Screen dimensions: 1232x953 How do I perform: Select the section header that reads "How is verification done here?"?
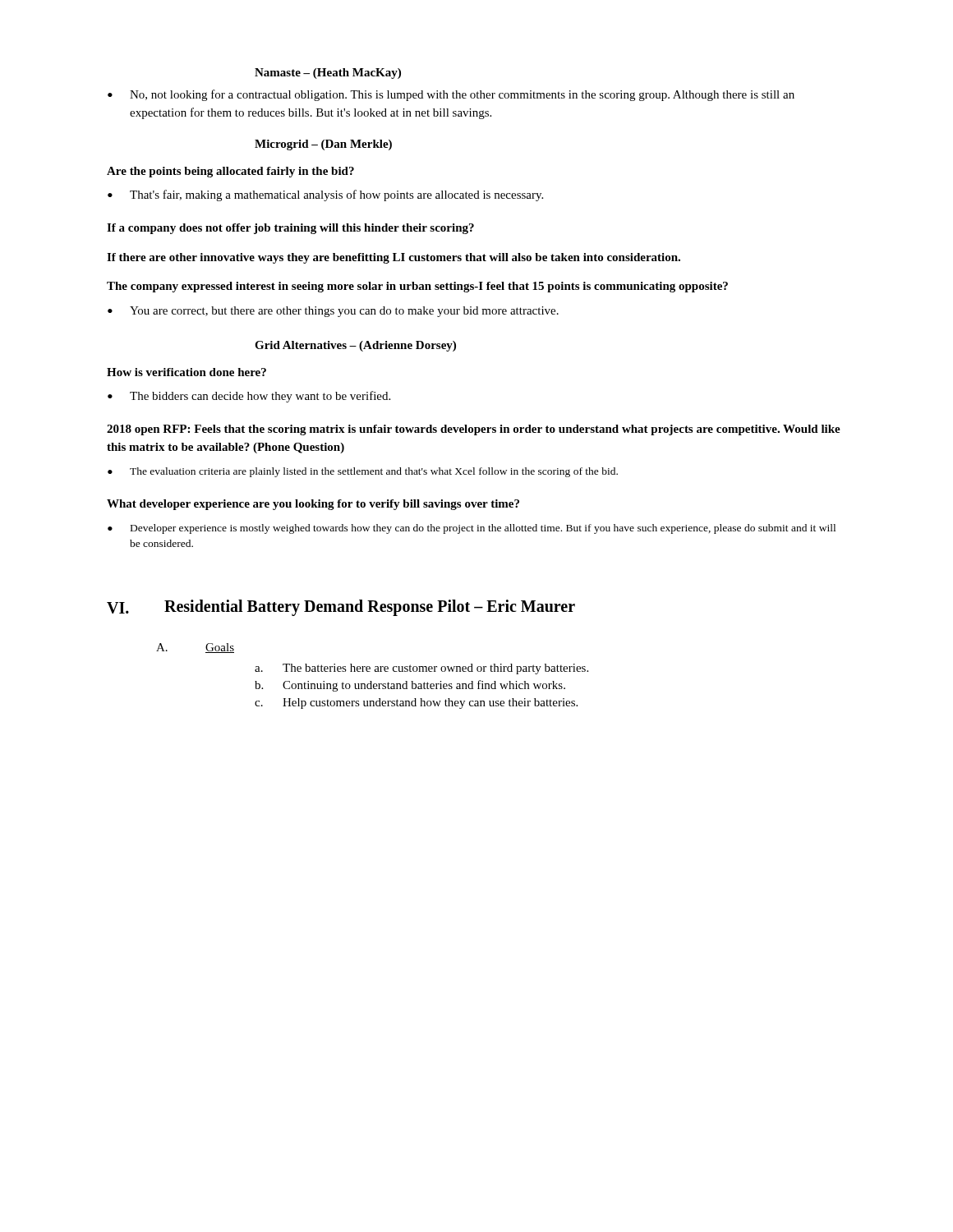point(187,372)
